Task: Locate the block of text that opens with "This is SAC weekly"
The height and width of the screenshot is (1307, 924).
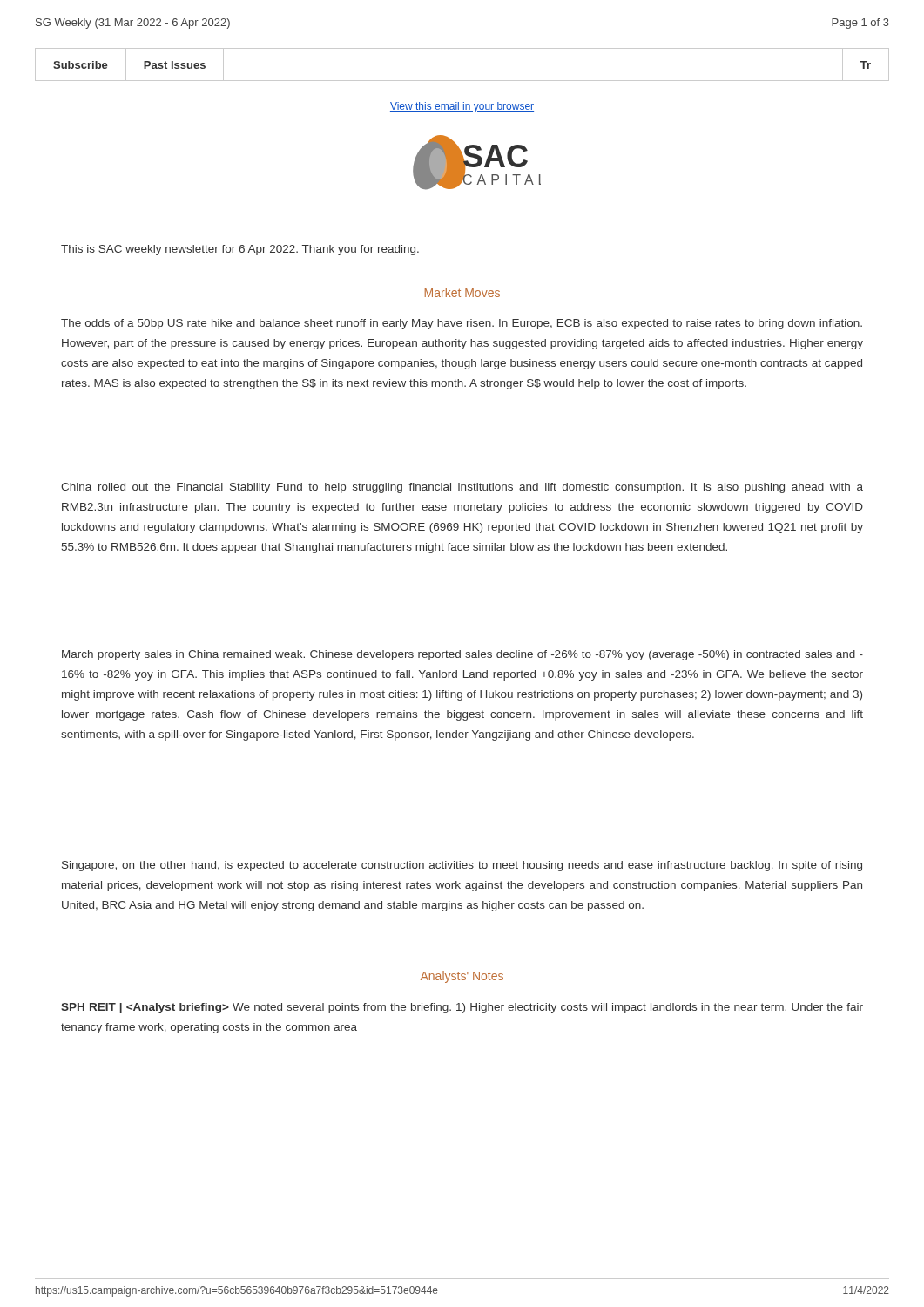Action: [x=240, y=249]
